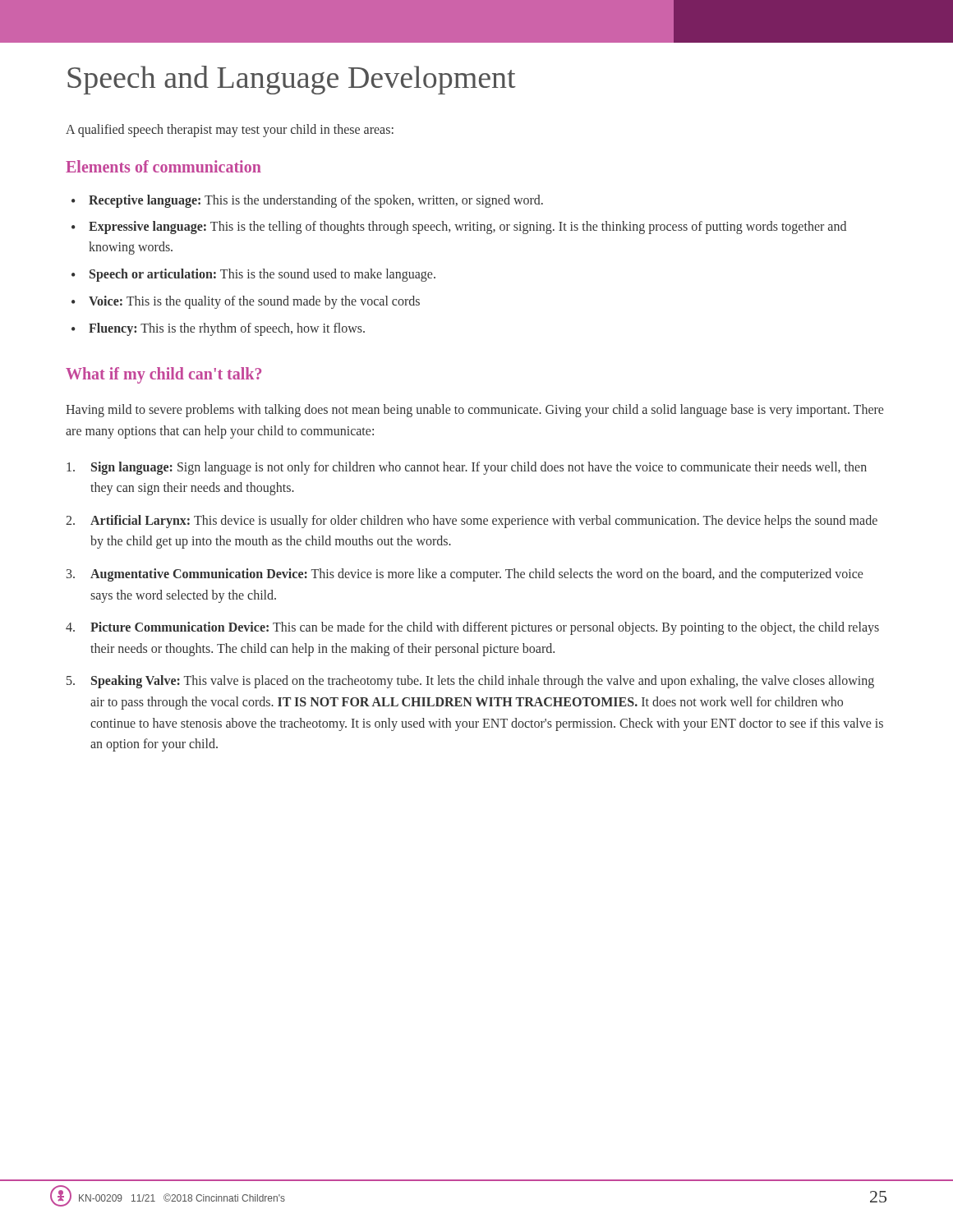Find the text starting "Voice: This is the quality"
The height and width of the screenshot is (1232, 953).
tap(254, 301)
